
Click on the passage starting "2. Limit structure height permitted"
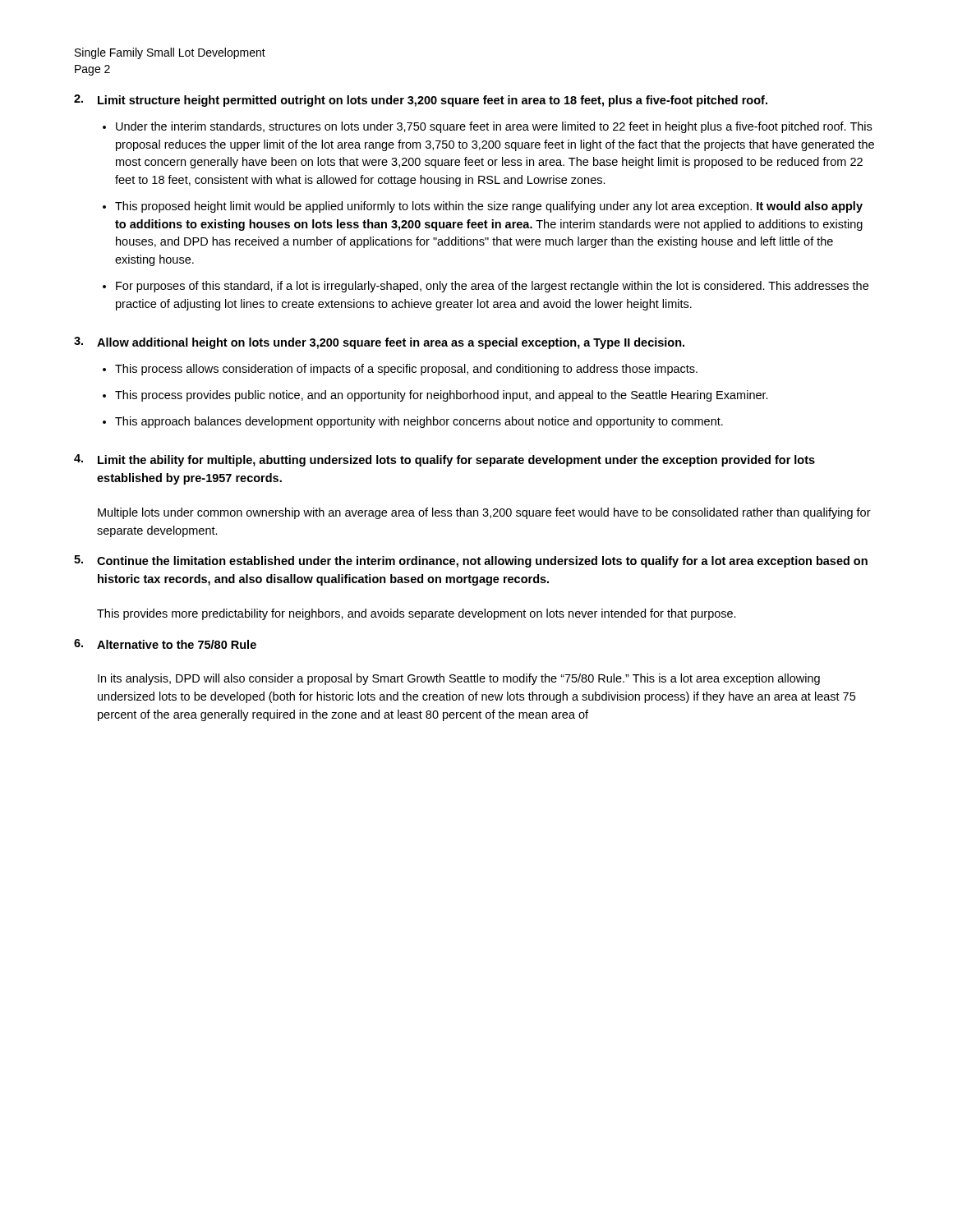click(x=474, y=207)
